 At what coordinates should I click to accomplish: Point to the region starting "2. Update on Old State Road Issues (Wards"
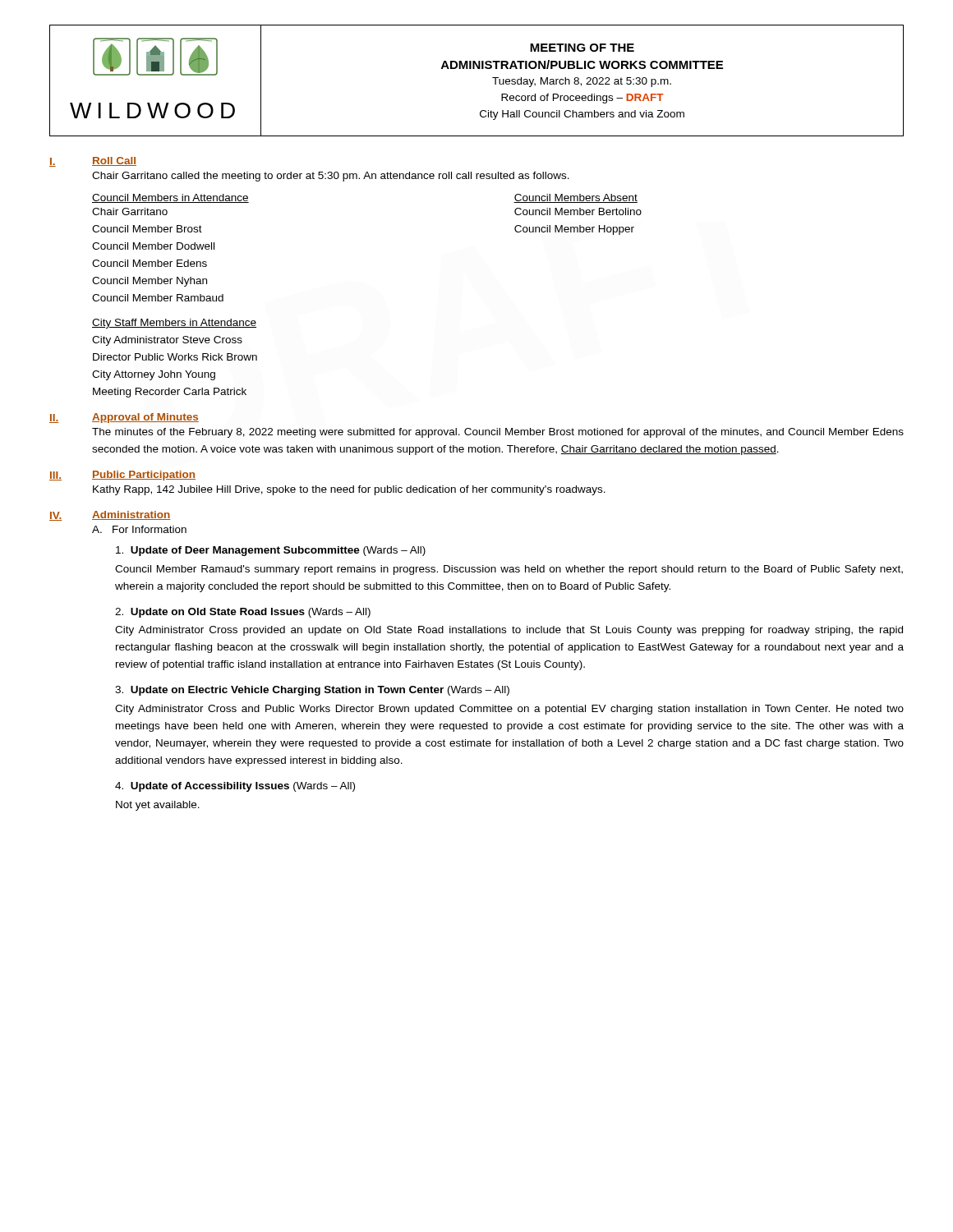509,638
